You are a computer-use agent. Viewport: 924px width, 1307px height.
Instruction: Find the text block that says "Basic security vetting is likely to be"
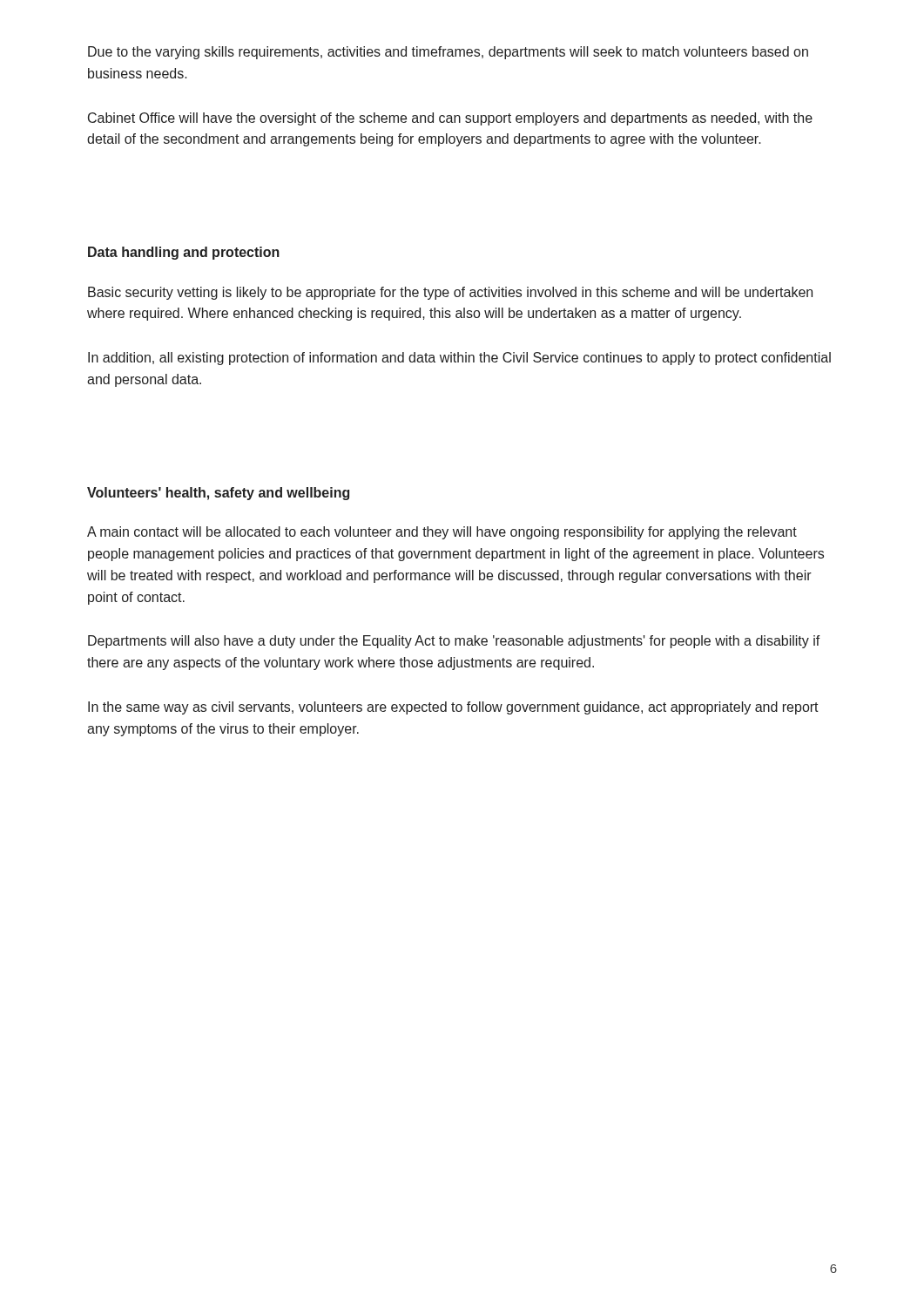tap(450, 303)
